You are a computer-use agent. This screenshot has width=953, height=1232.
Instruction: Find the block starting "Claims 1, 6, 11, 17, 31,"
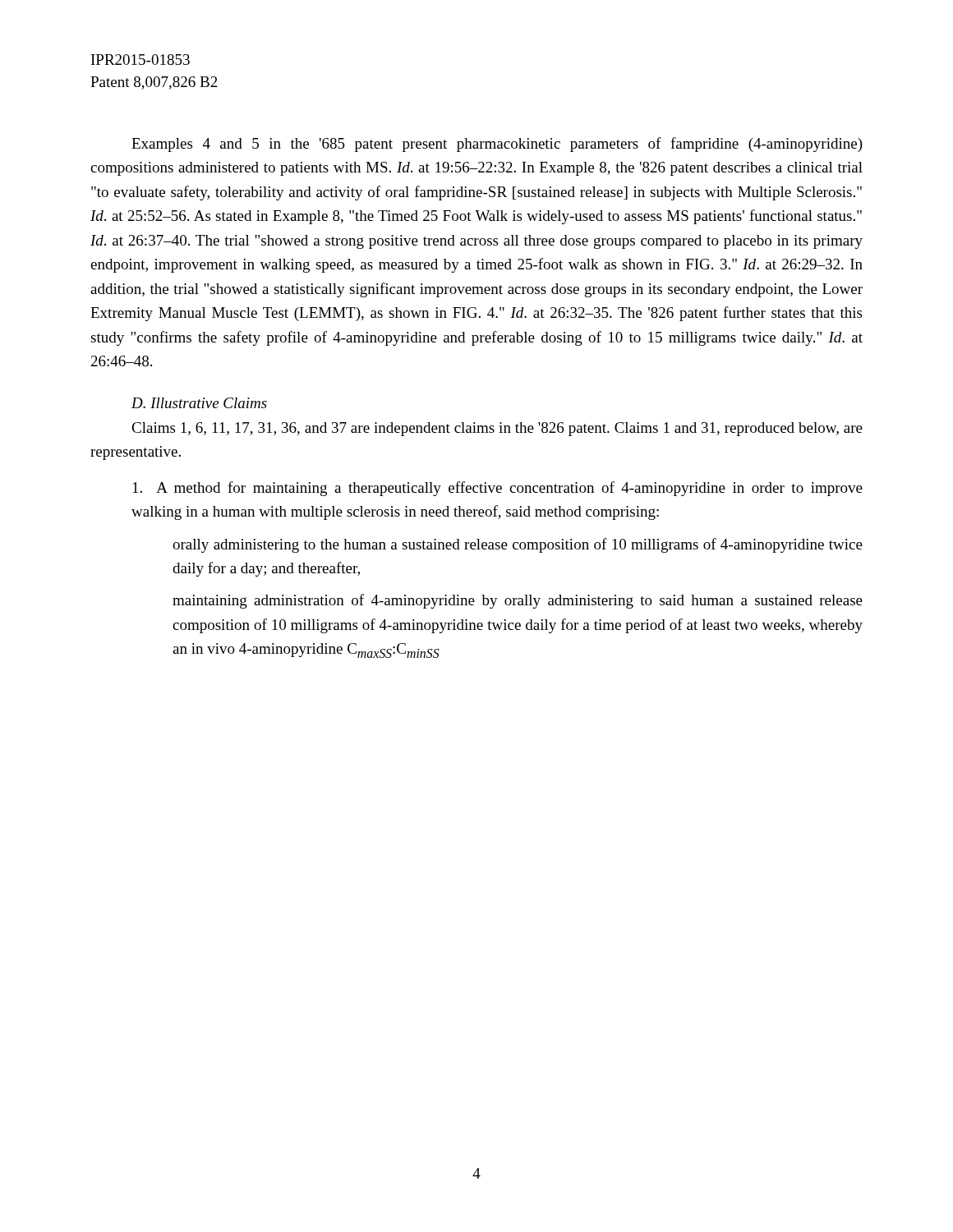tap(476, 440)
